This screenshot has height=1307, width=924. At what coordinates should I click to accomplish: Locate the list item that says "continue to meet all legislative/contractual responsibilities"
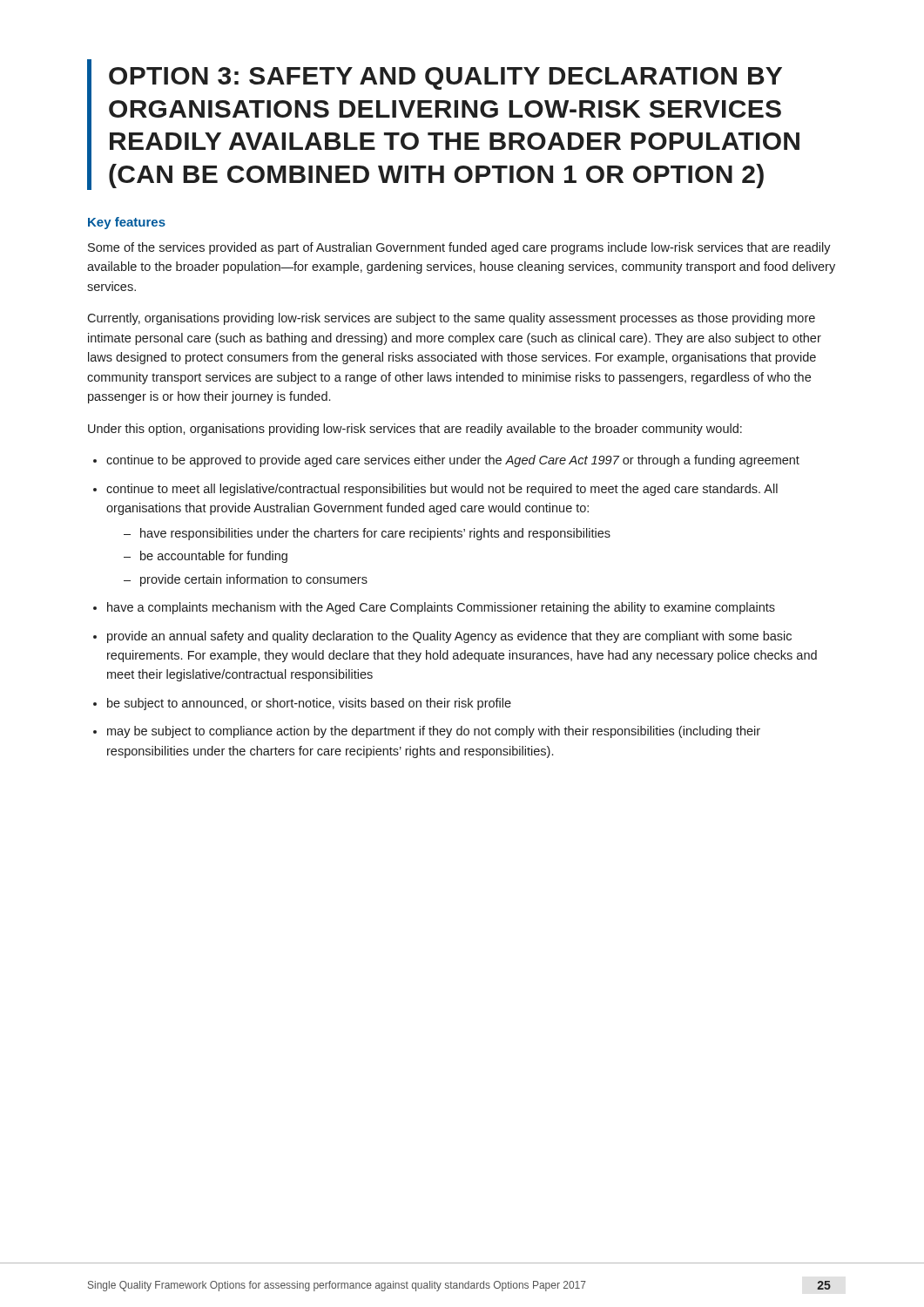click(x=476, y=535)
